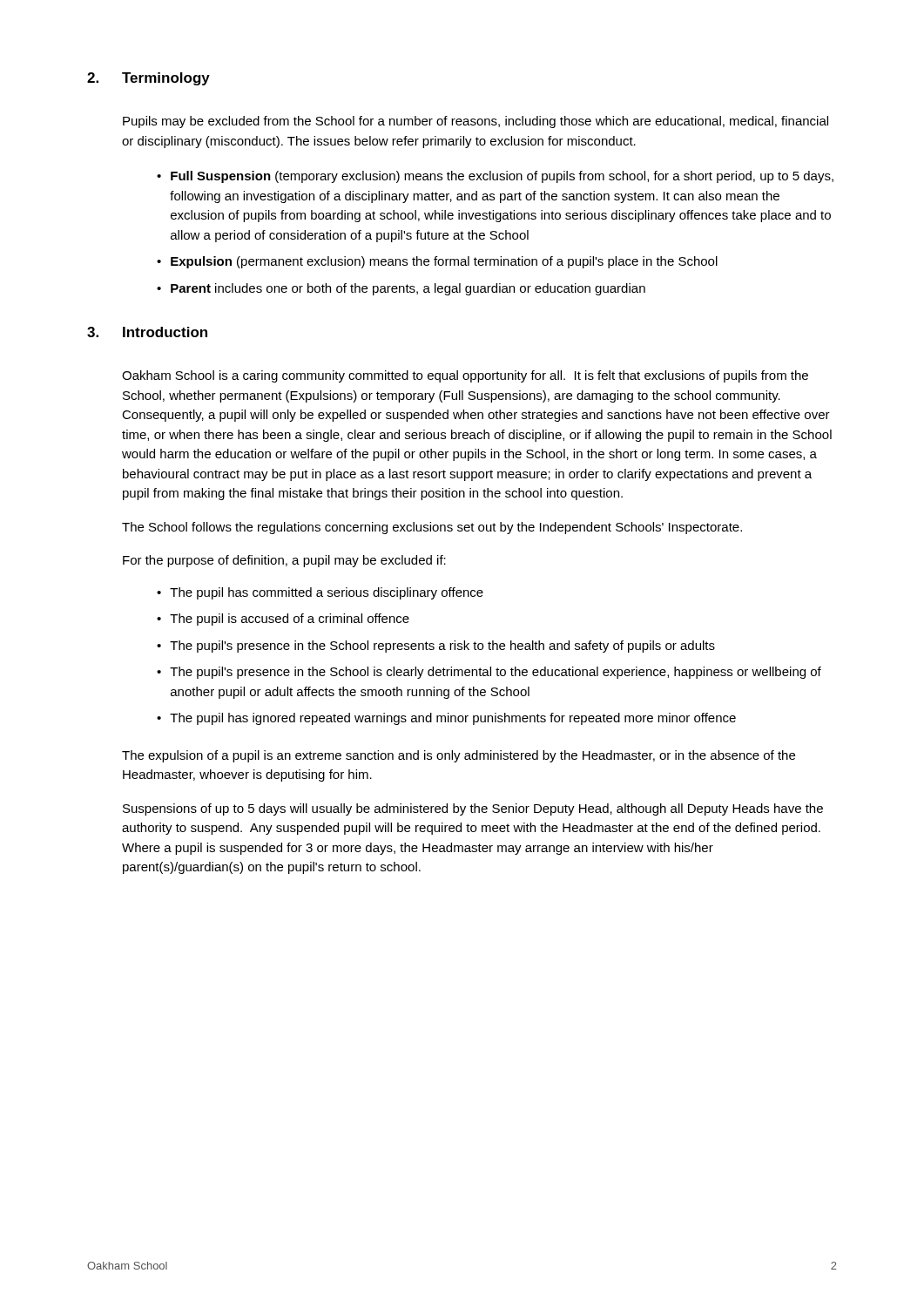The width and height of the screenshot is (924, 1307).
Task: Select the text block that reads "The School follows"
Action: click(x=433, y=526)
